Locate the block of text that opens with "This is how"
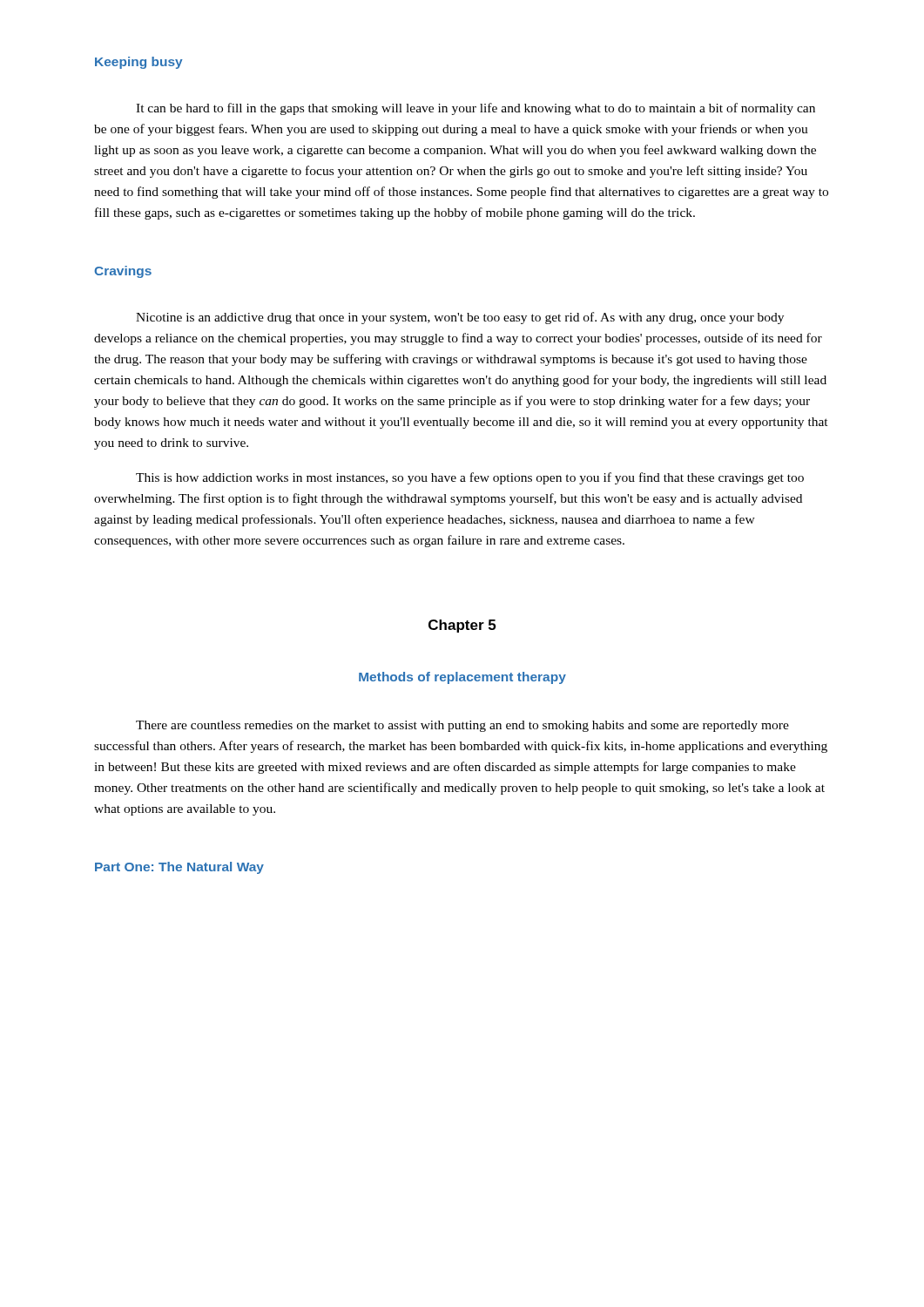This screenshot has width=924, height=1307. click(462, 509)
